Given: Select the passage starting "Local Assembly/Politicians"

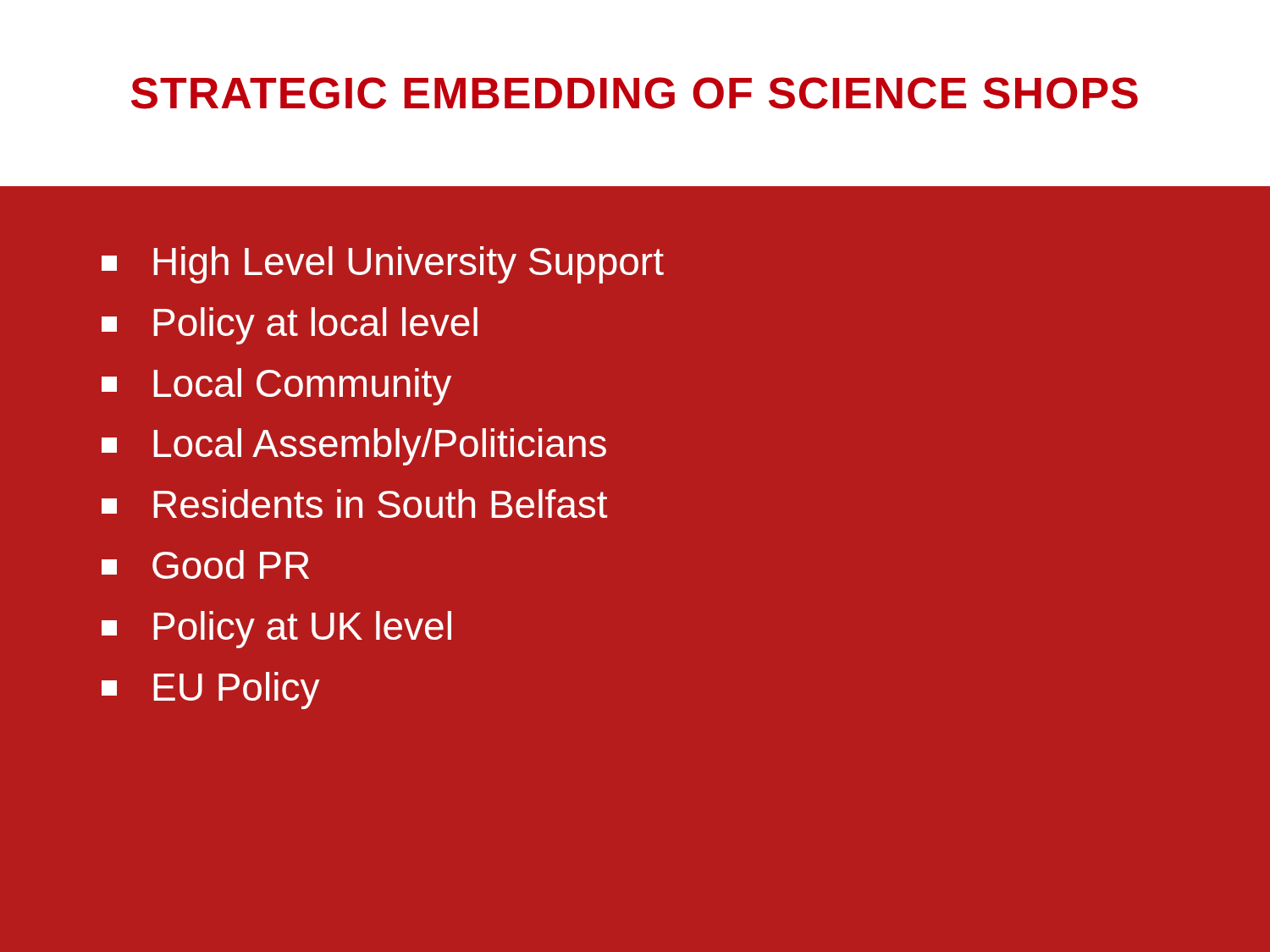Looking at the screenshot, I should pyautogui.click(x=355, y=444).
